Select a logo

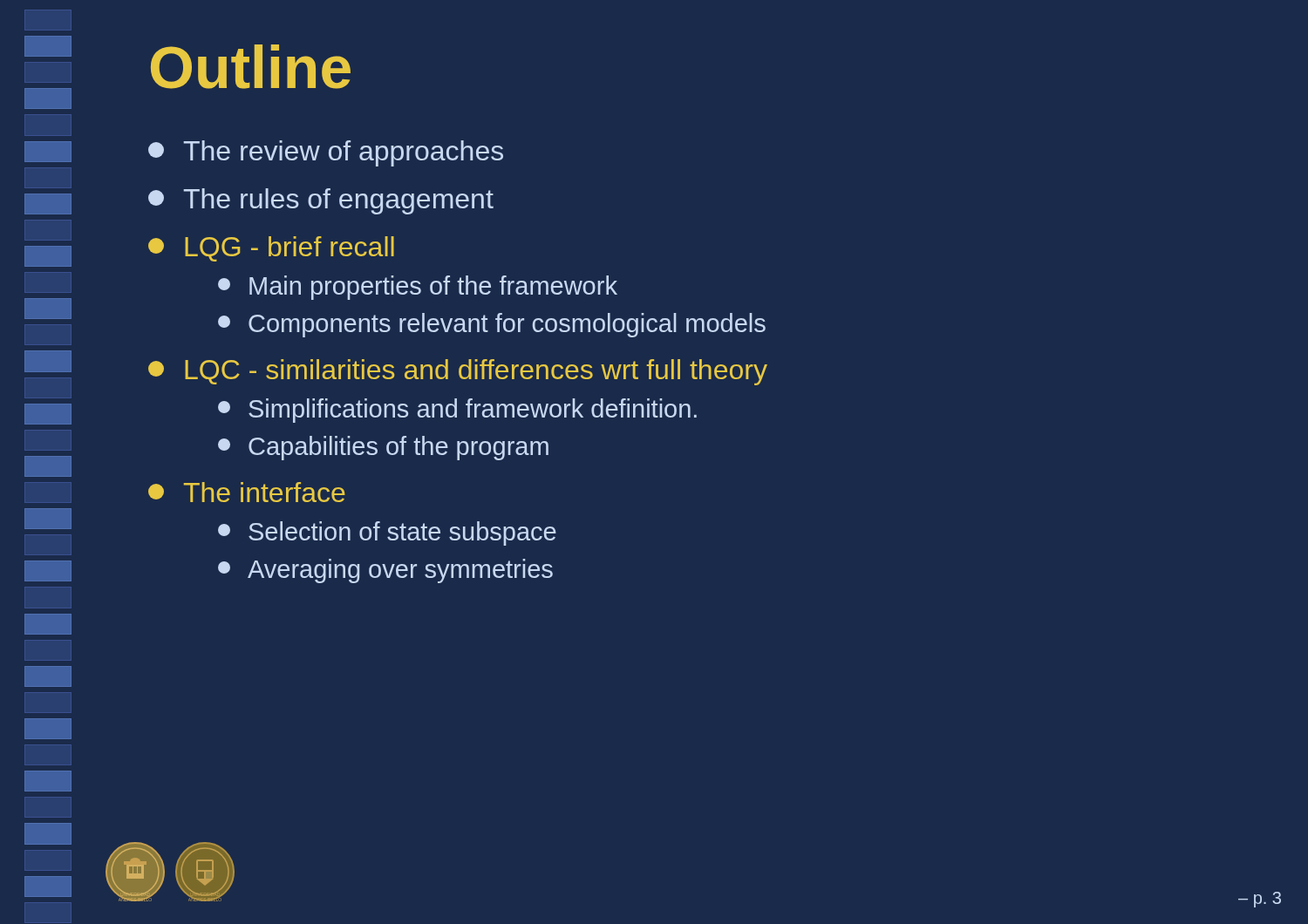point(174,872)
